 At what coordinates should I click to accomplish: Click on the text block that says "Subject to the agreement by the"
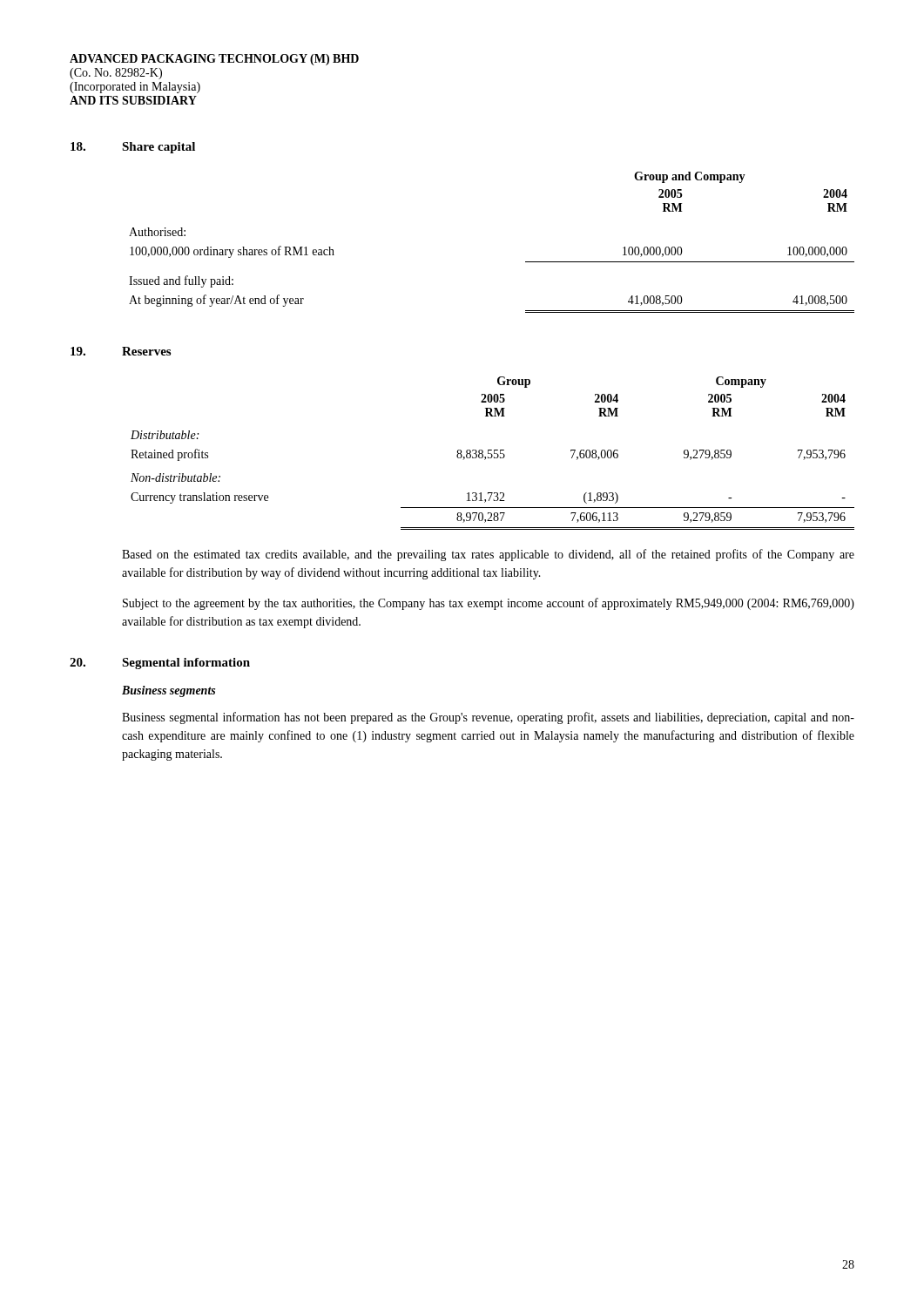(488, 612)
